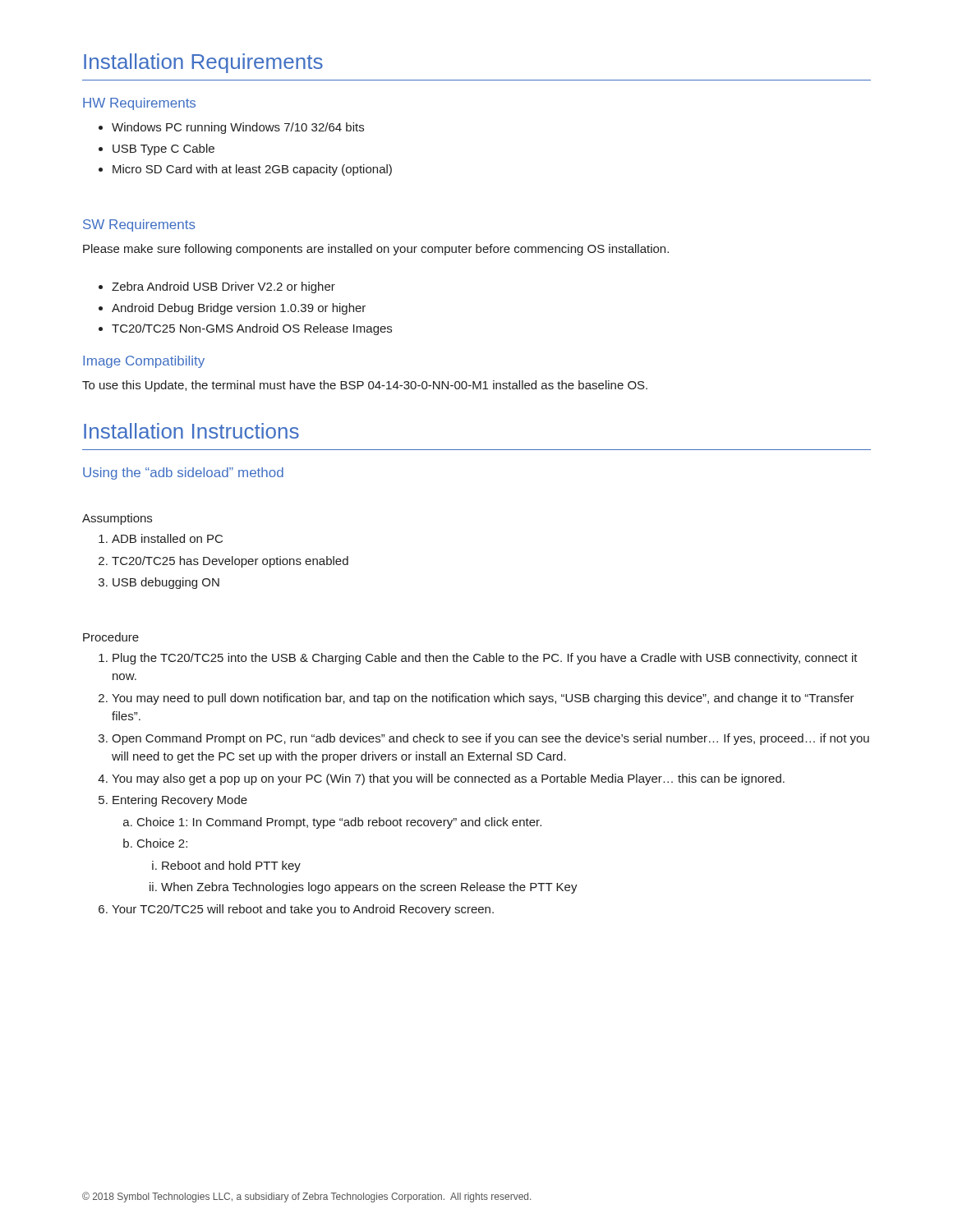Select the section header that reads "Image Compatibility"
Image resolution: width=953 pixels, height=1232 pixels.
point(144,362)
